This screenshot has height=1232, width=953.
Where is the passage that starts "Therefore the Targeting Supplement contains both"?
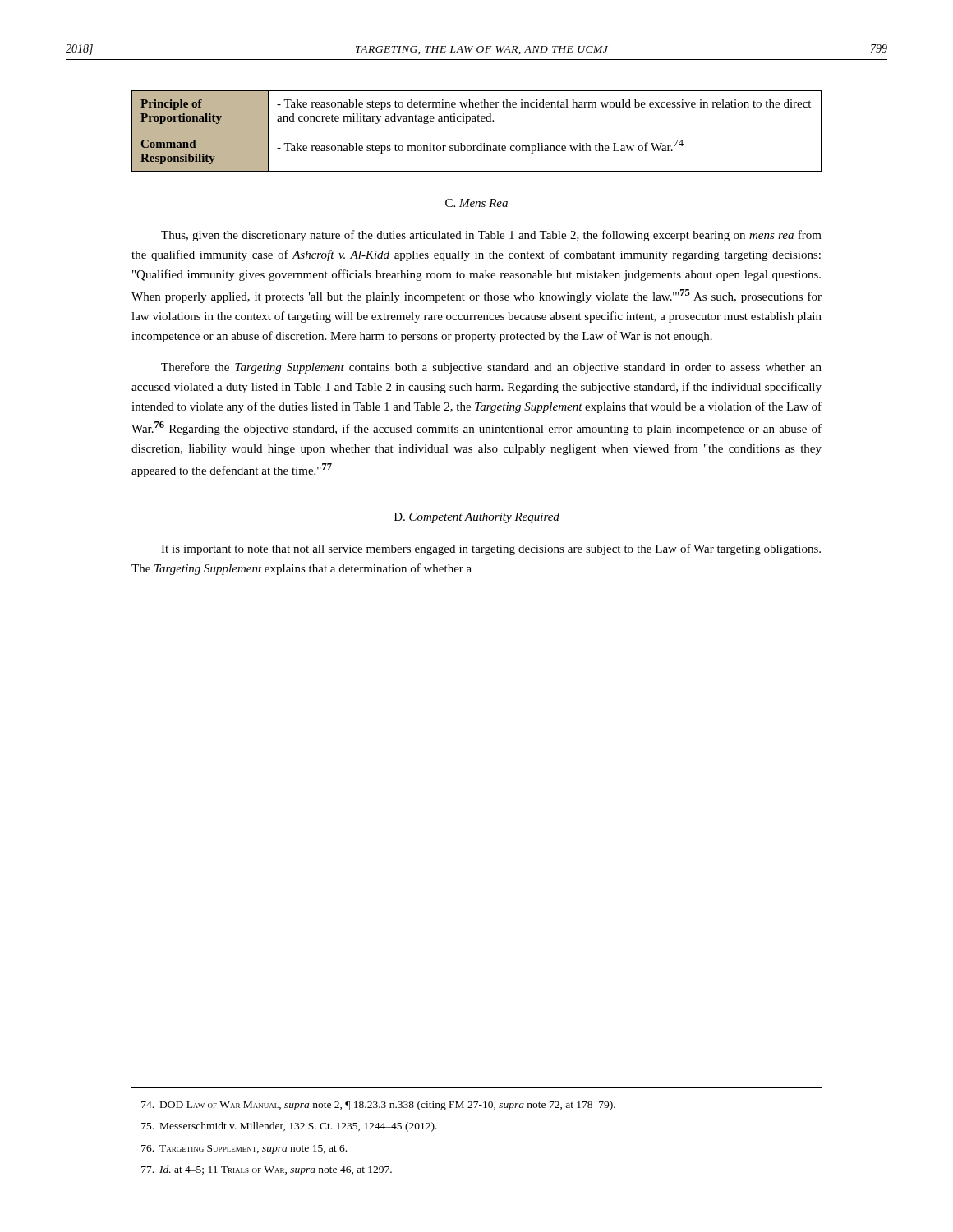[476, 419]
